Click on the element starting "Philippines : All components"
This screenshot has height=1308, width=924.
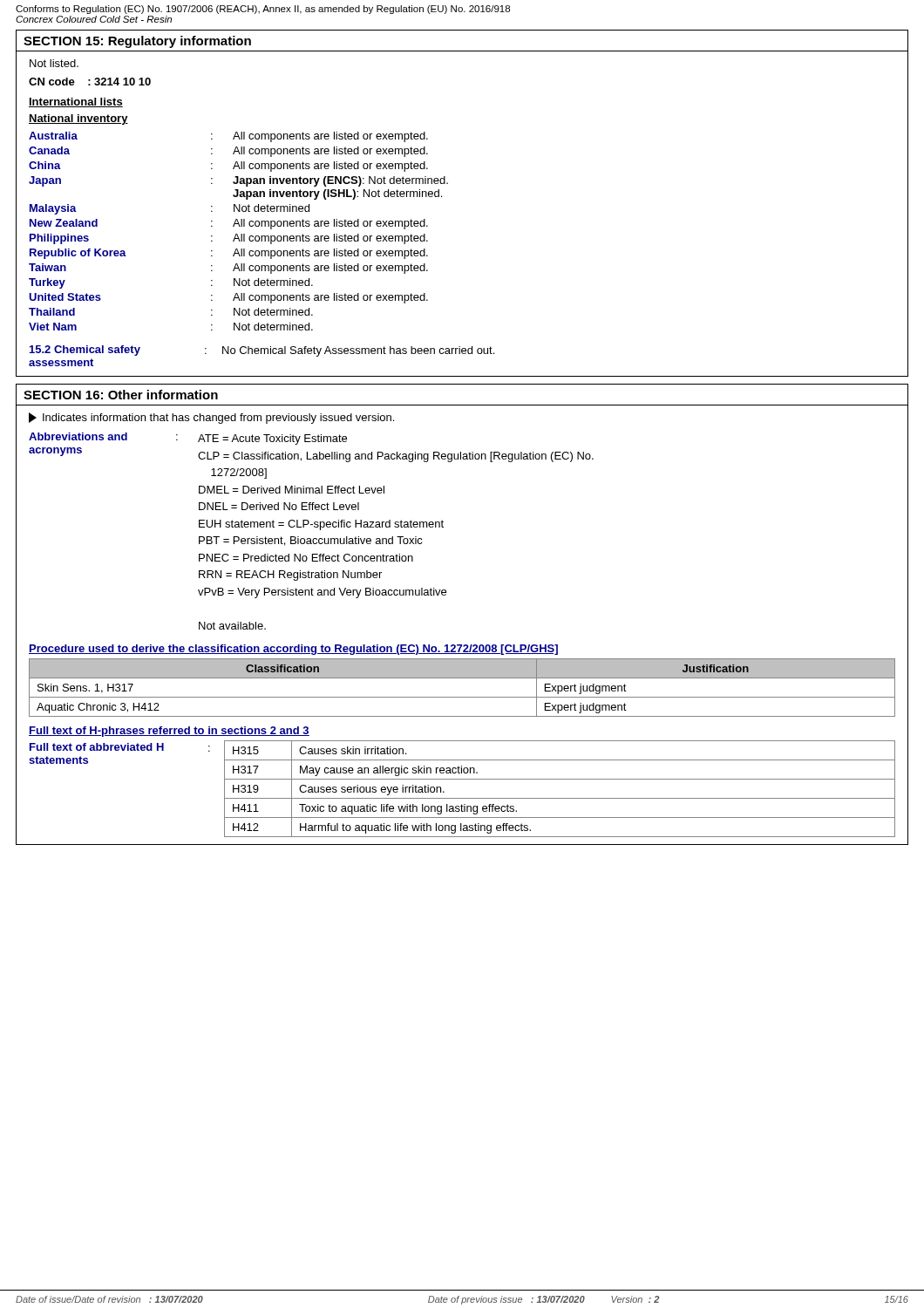coord(229,239)
